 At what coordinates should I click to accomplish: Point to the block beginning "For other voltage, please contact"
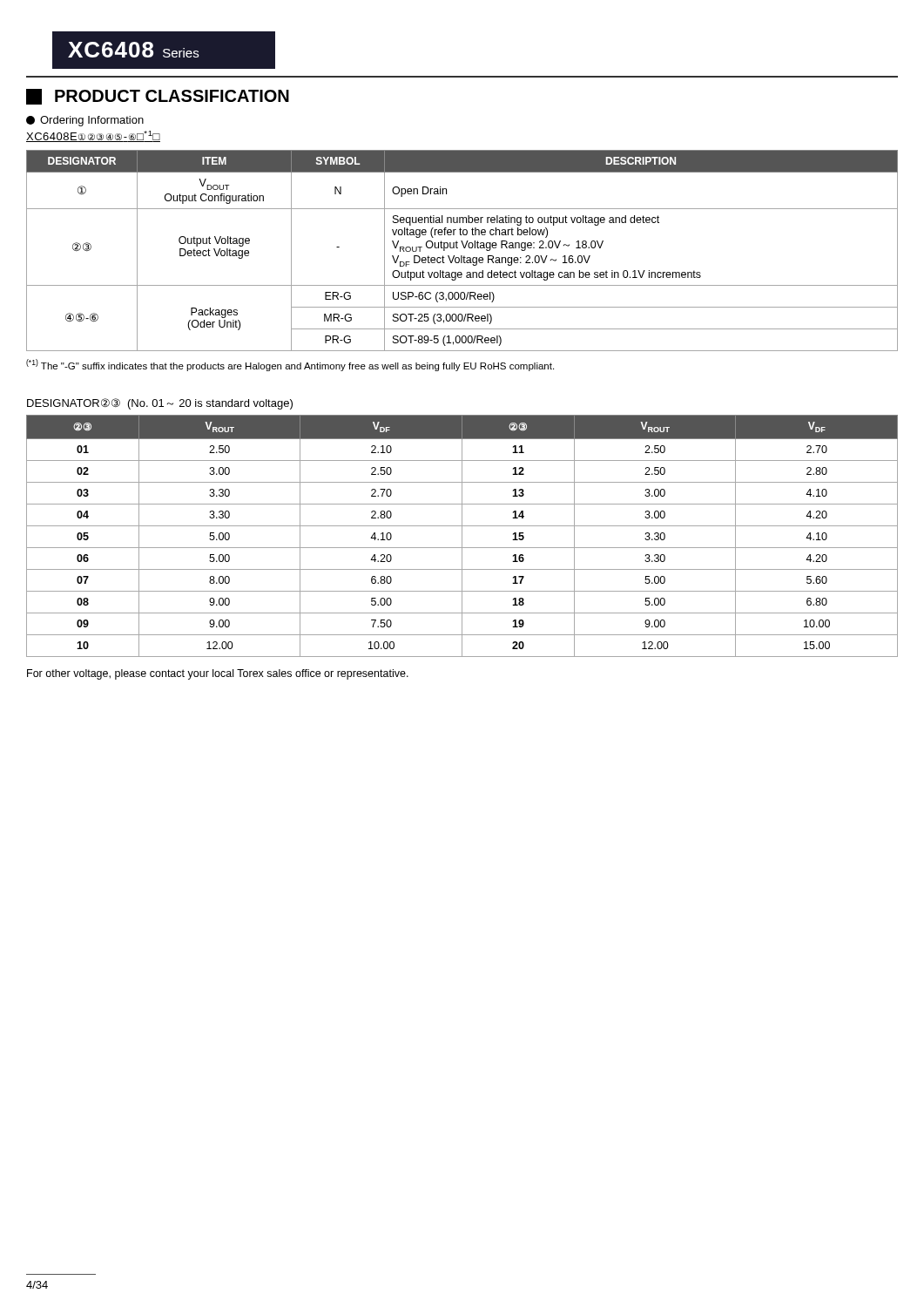[217, 674]
